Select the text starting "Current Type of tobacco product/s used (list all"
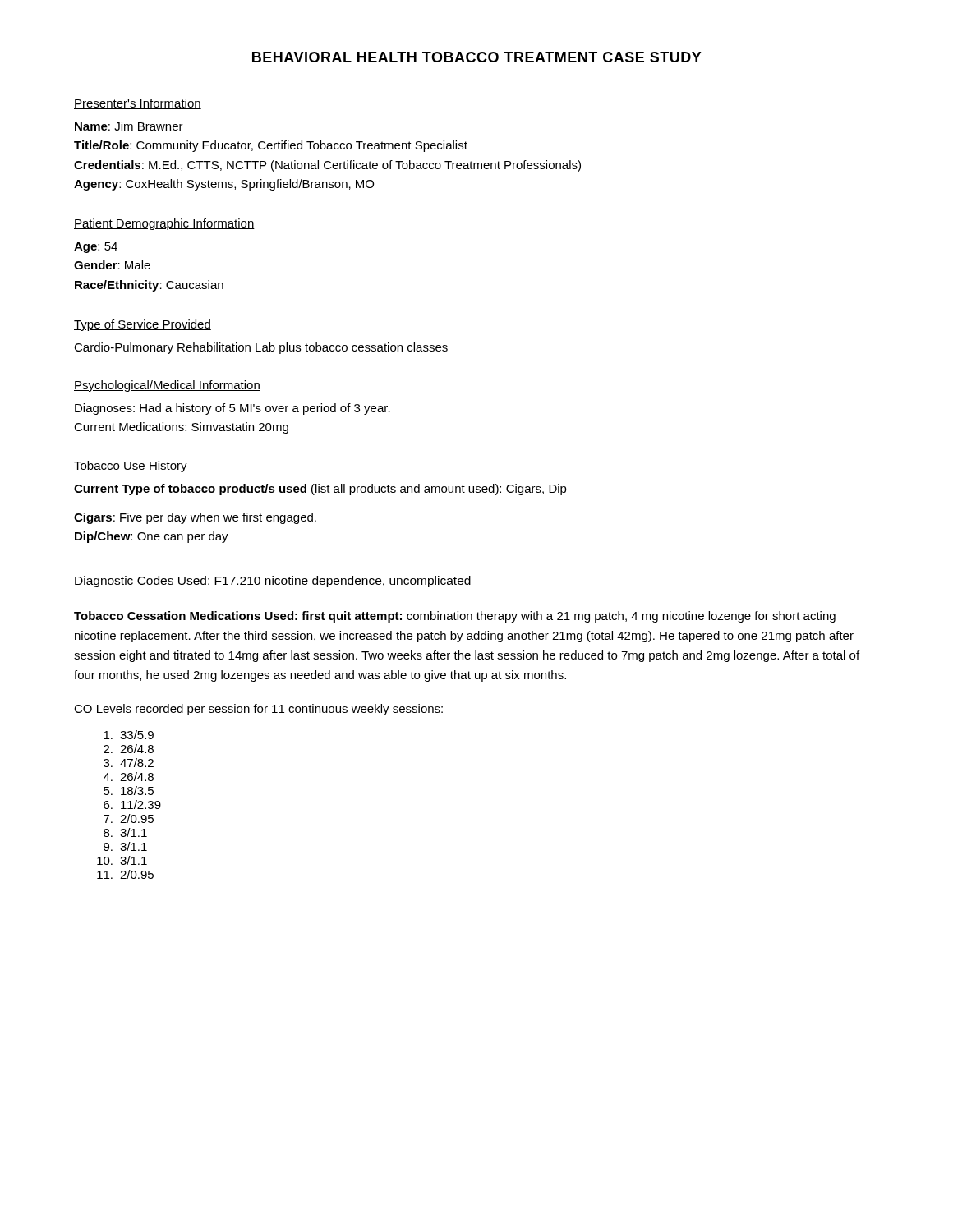953x1232 pixels. coord(320,490)
